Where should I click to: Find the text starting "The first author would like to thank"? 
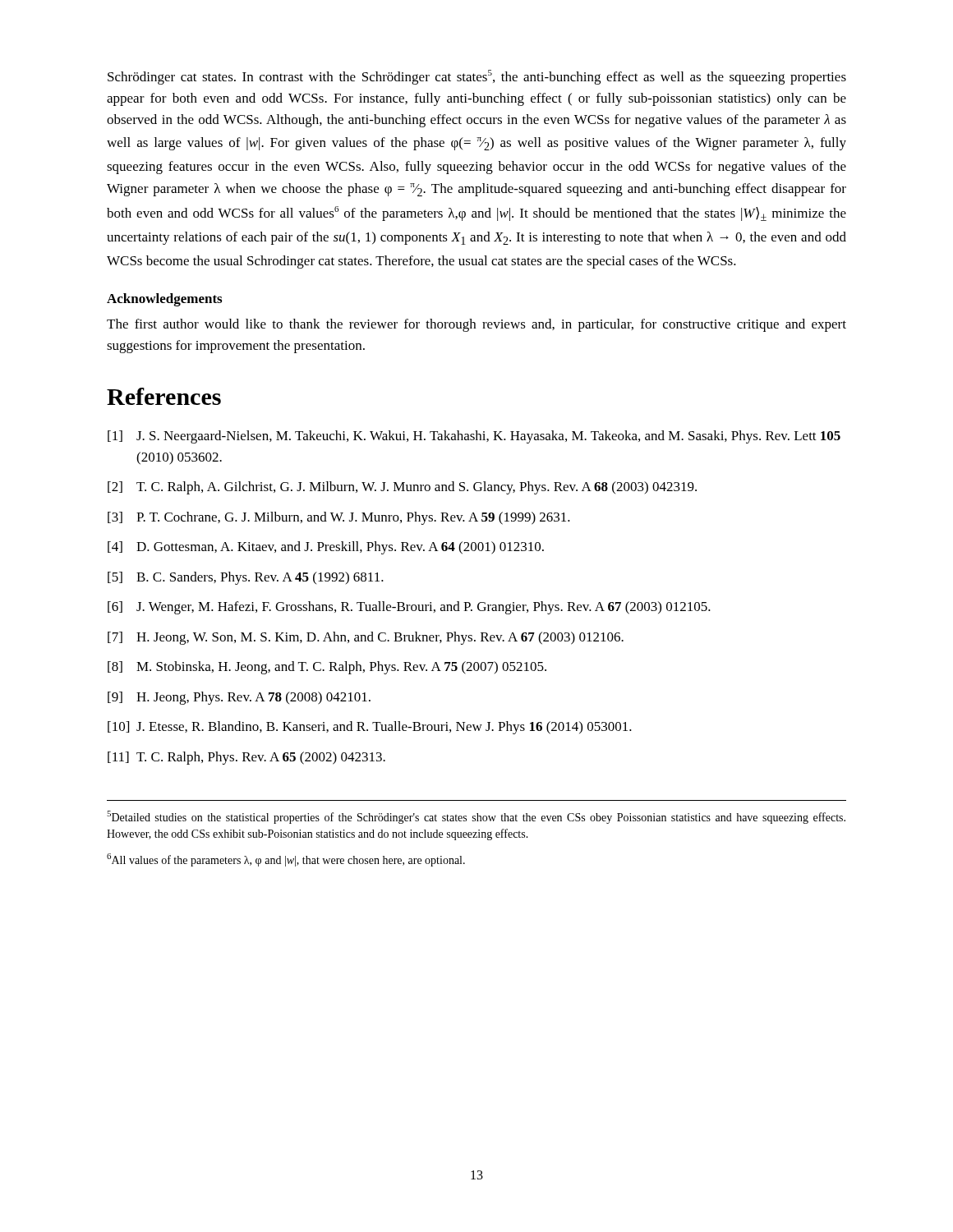pos(476,335)
